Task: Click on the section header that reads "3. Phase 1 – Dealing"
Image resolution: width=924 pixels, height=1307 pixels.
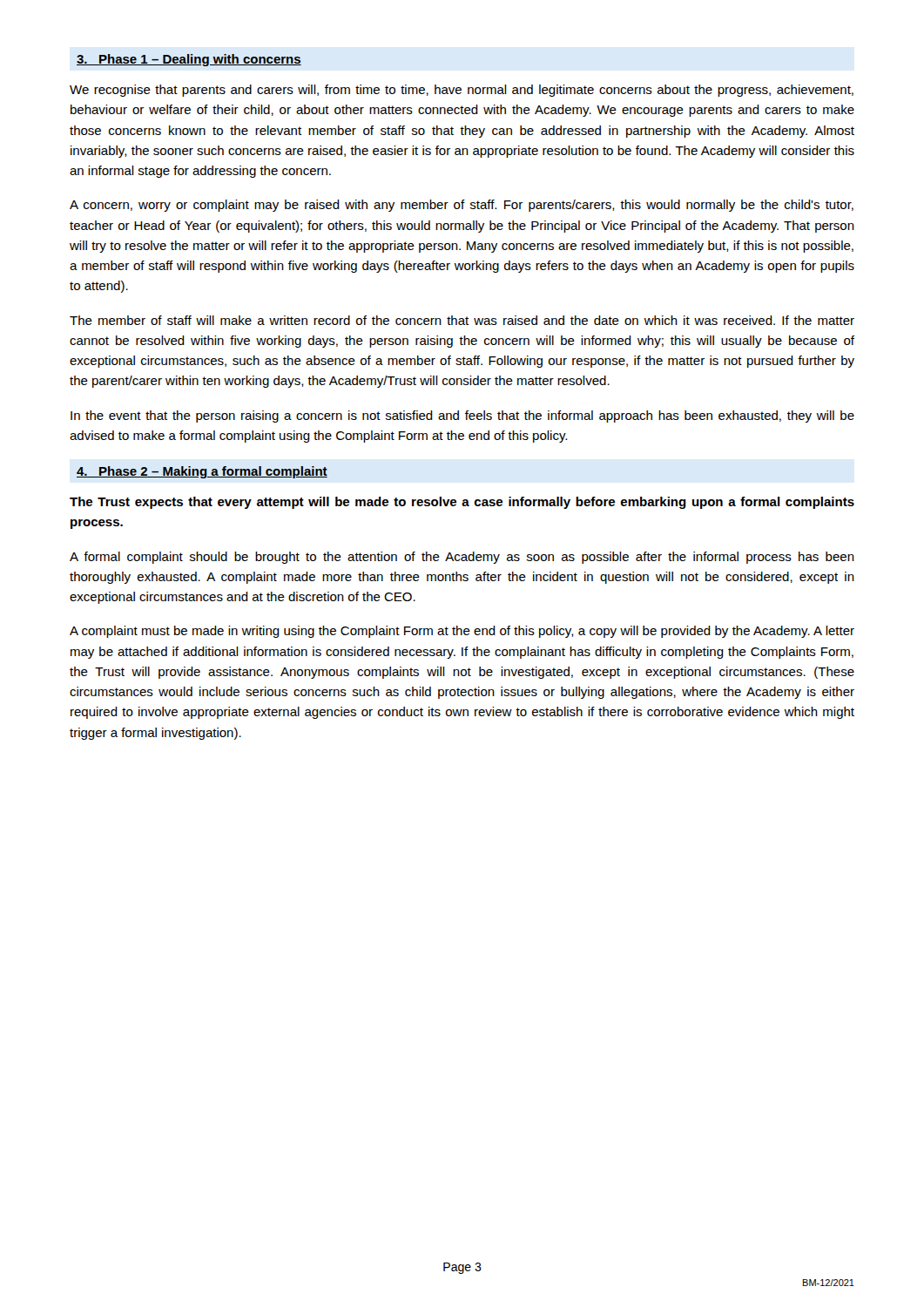Action: pos(189,59)
